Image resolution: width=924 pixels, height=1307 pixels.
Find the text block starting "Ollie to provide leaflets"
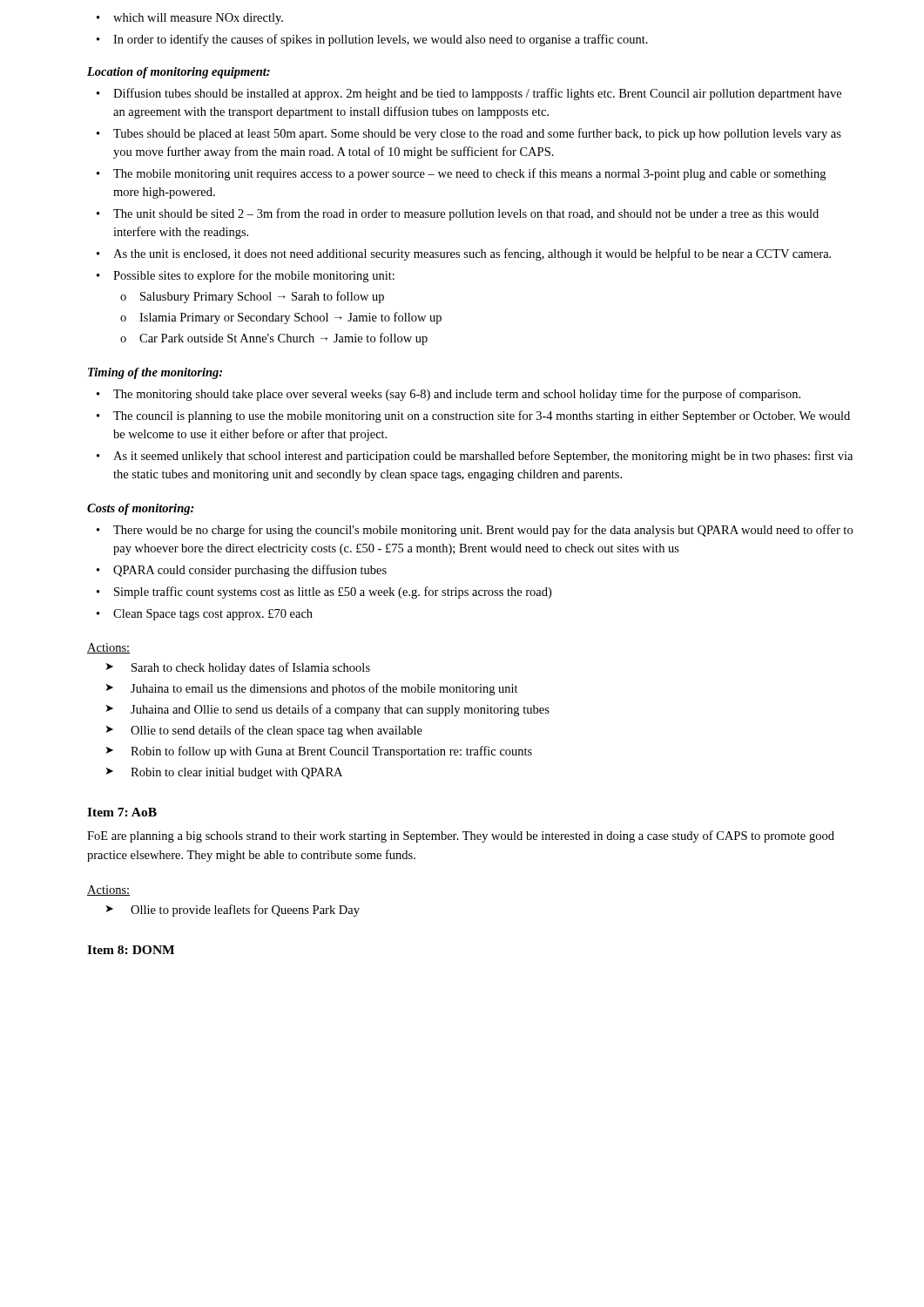click(x=233, y=911)
